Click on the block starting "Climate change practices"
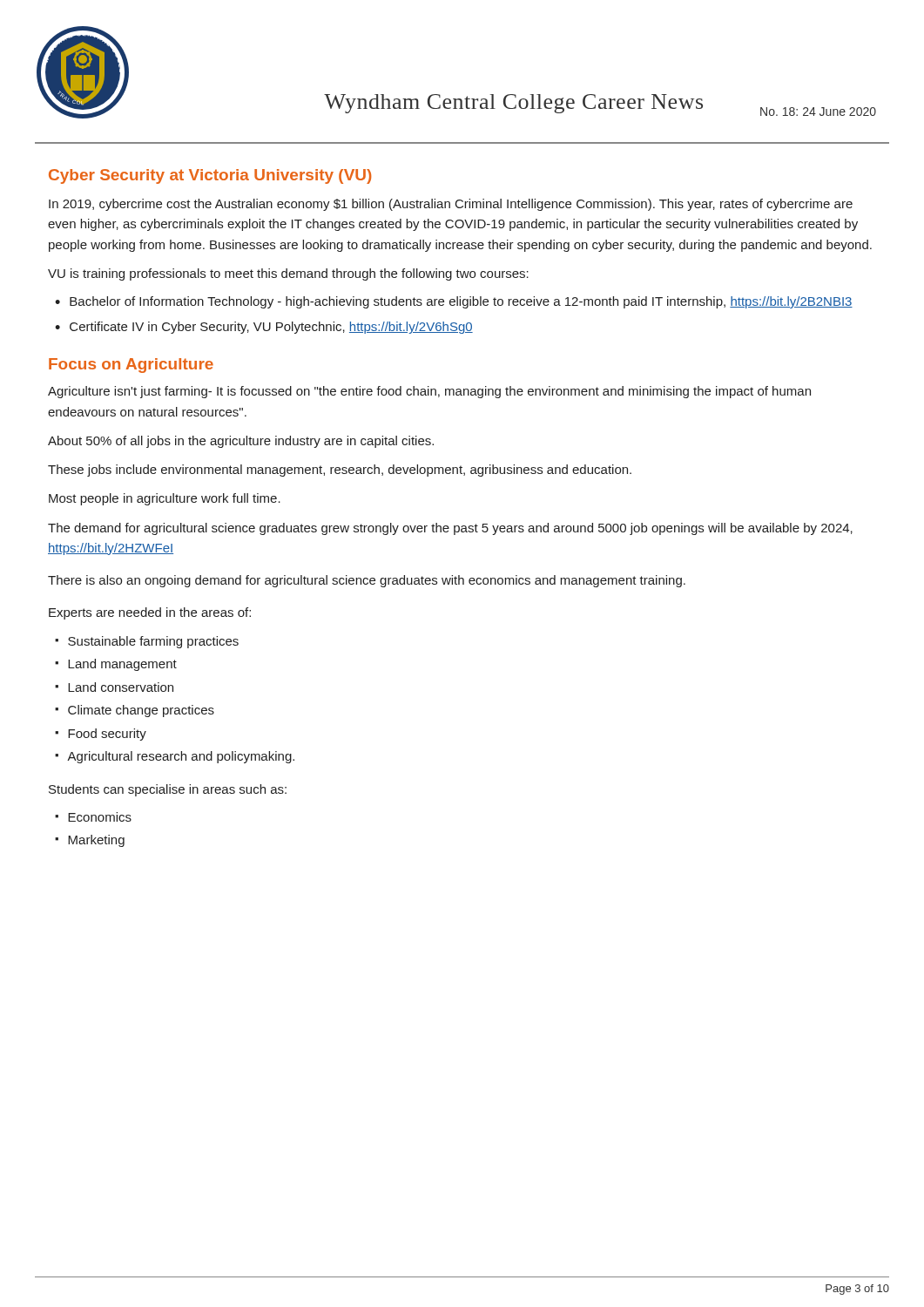Screen dimensions: 1307x924 coord(141,710)
